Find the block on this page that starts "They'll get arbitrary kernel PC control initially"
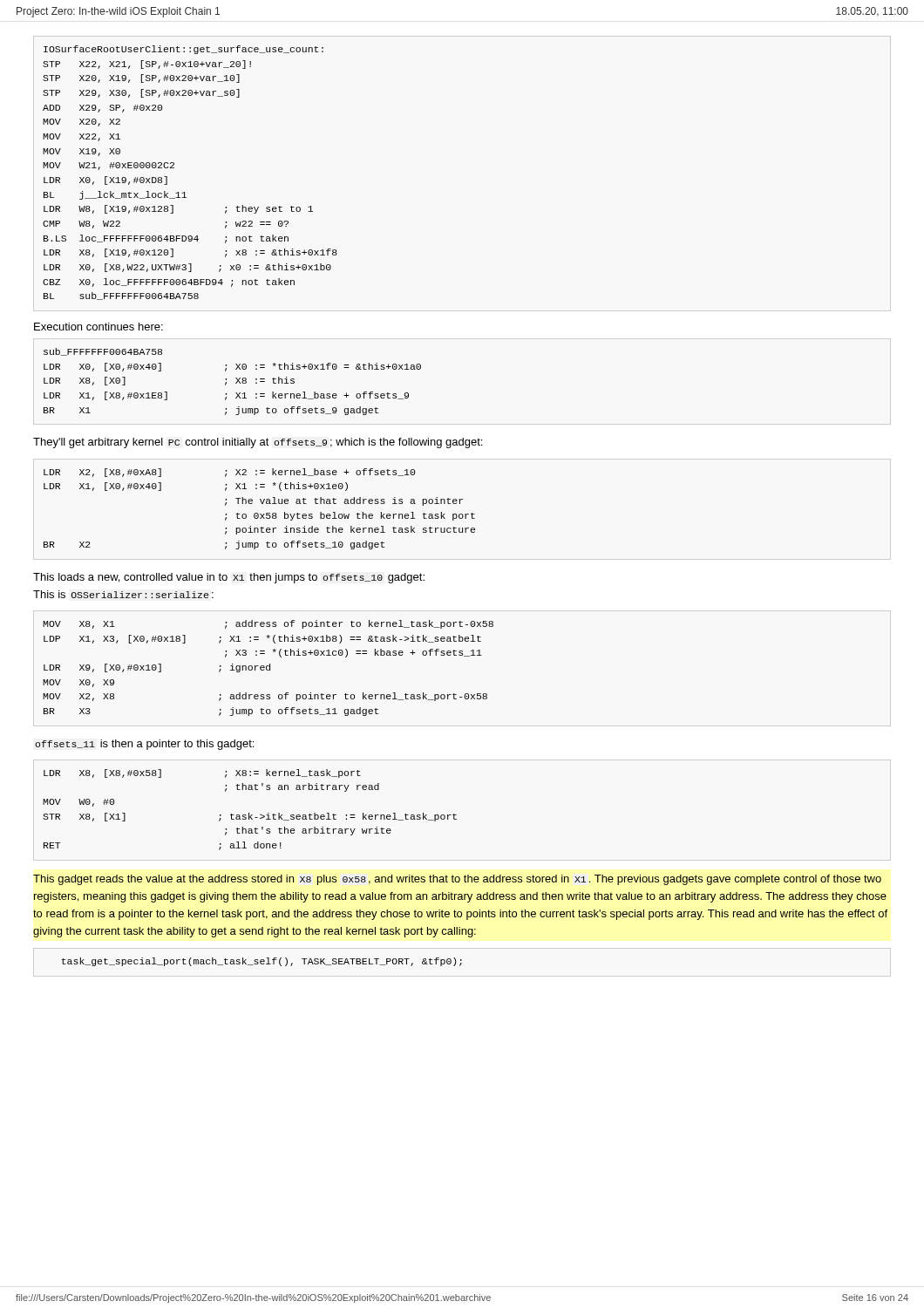Screen dimensions: 1308x924 point(258,442)
